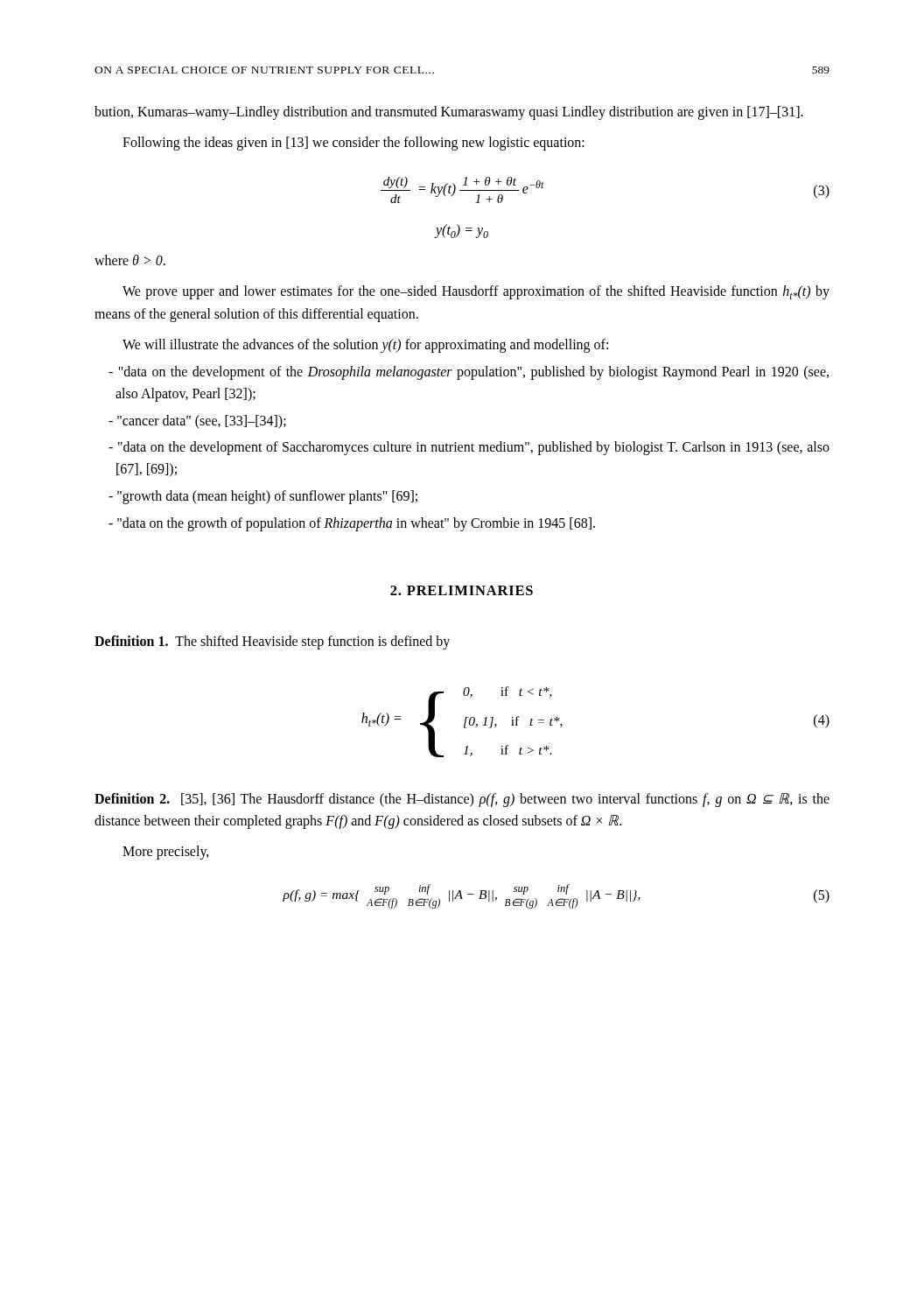Click on the element starting "Following the ideas"
Image resolution: width=924 pixels, height=1313 pixels.
point(462,143)
